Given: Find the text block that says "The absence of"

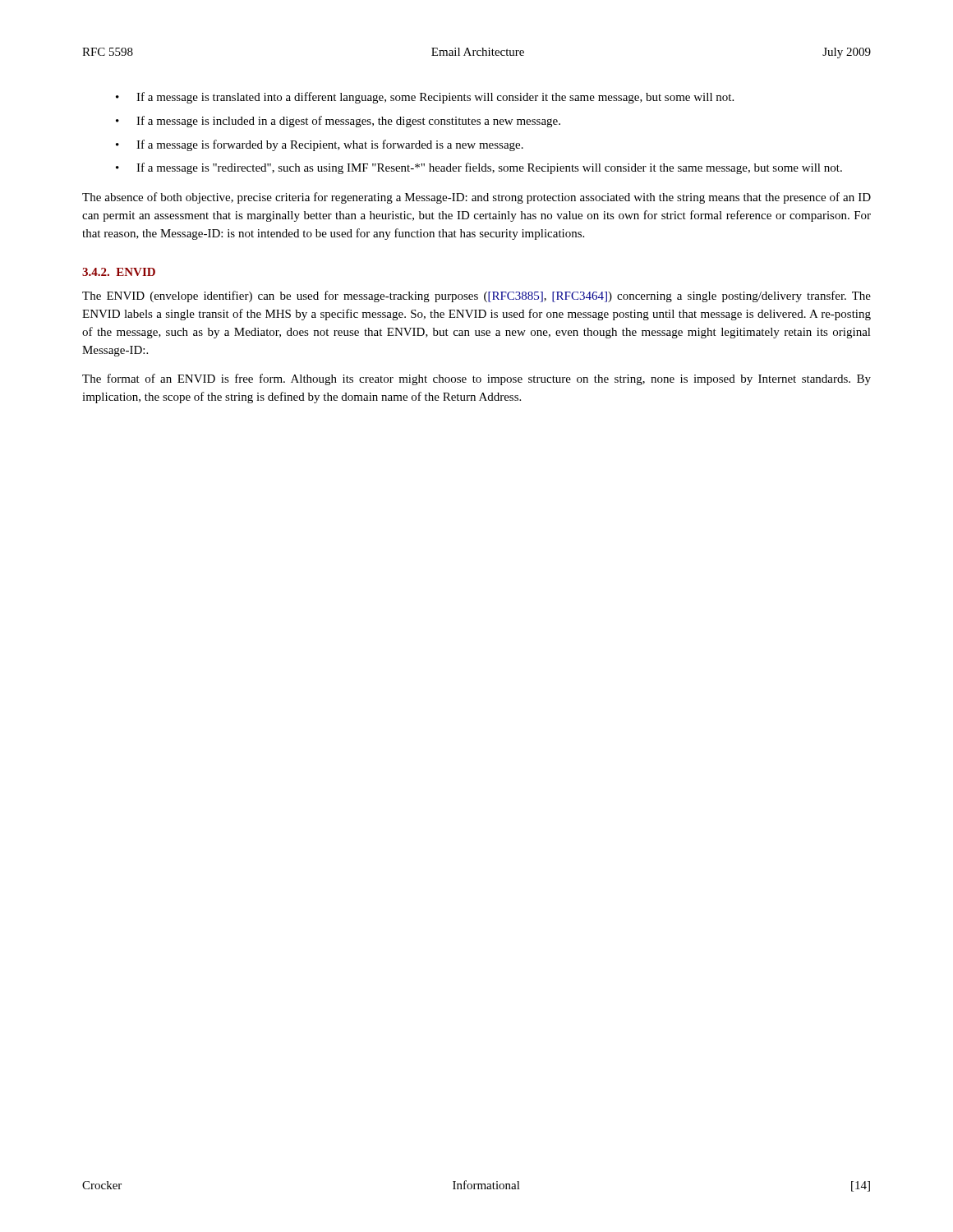Looking at the screenshot, I should point(476,215).
